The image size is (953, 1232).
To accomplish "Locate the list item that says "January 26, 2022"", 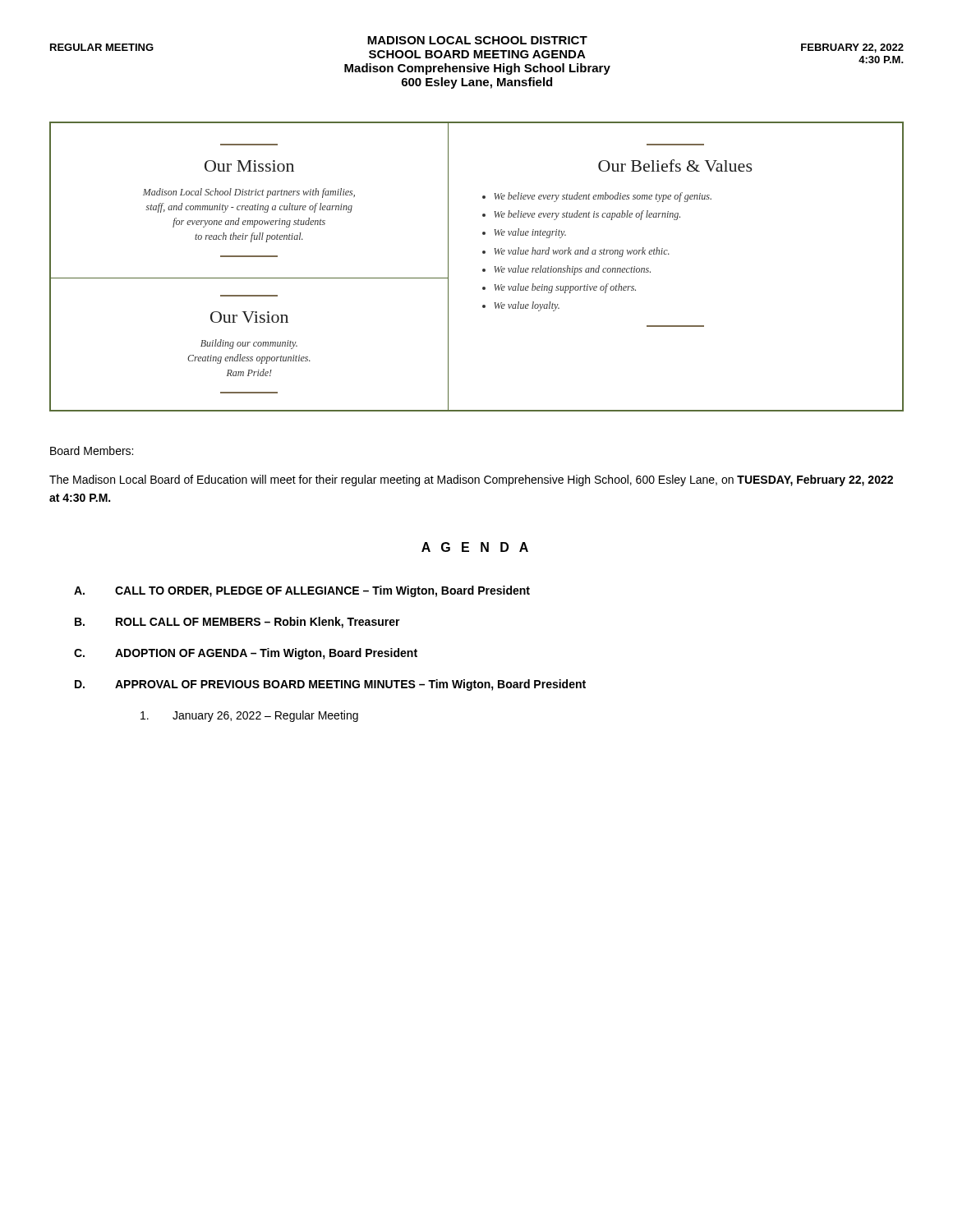I will 249,715.
